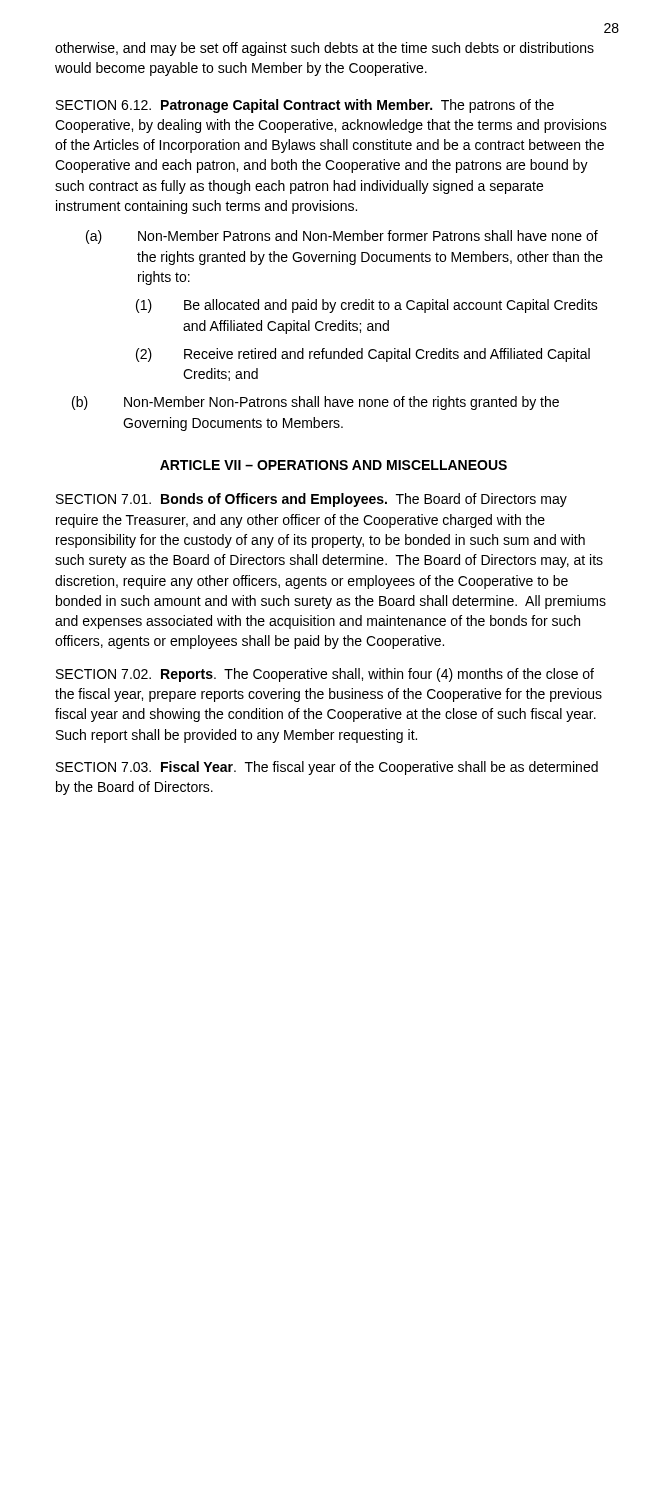Select the text block that reads "SECTION 7.03. Fiscal Year. The fiscal"
This screenshot has height=1500, width=667.
[x=327, y=777]
